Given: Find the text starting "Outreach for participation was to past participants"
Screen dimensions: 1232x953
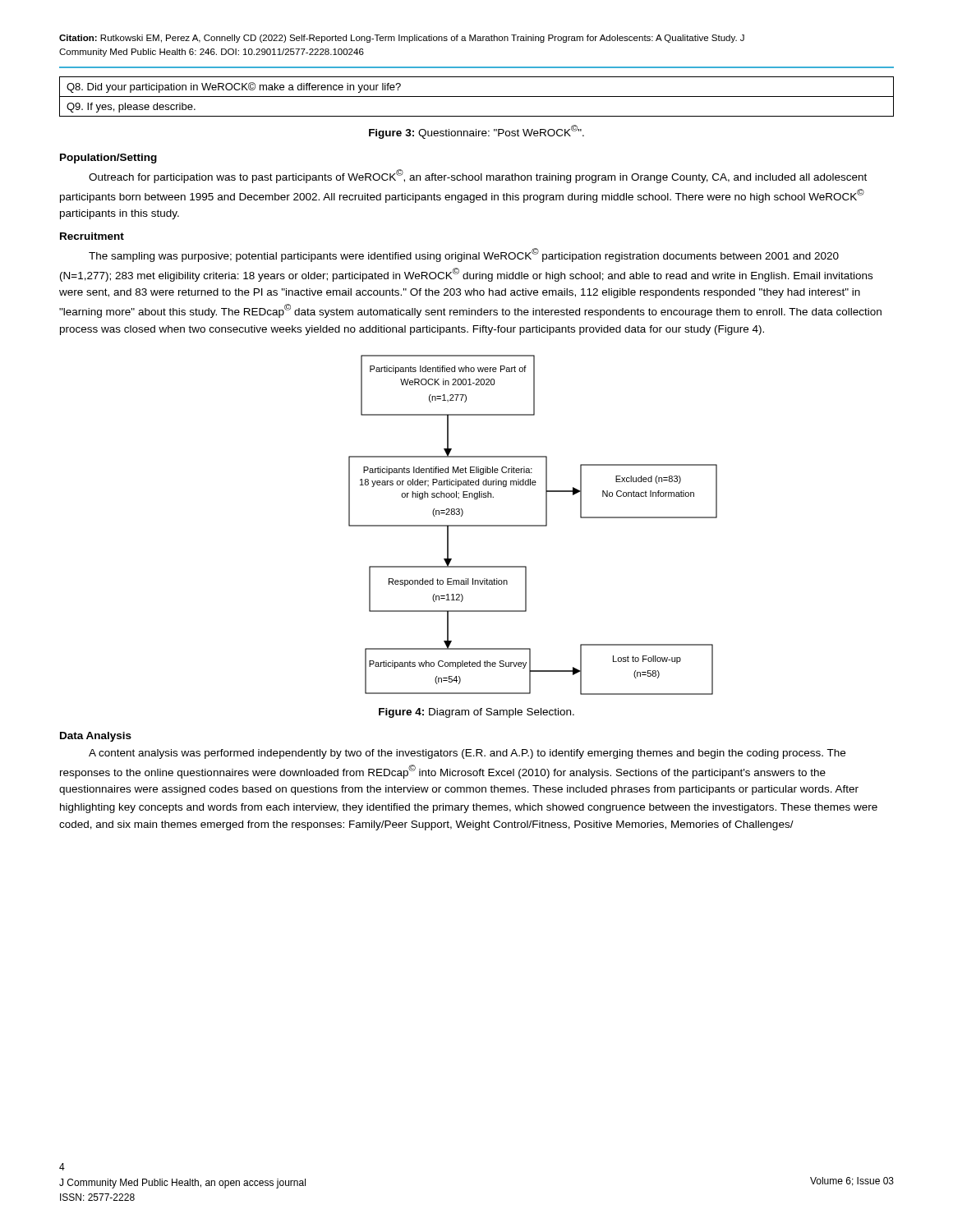Looking at the screenshot, I should pyautogui.click(x=463, y=193).
